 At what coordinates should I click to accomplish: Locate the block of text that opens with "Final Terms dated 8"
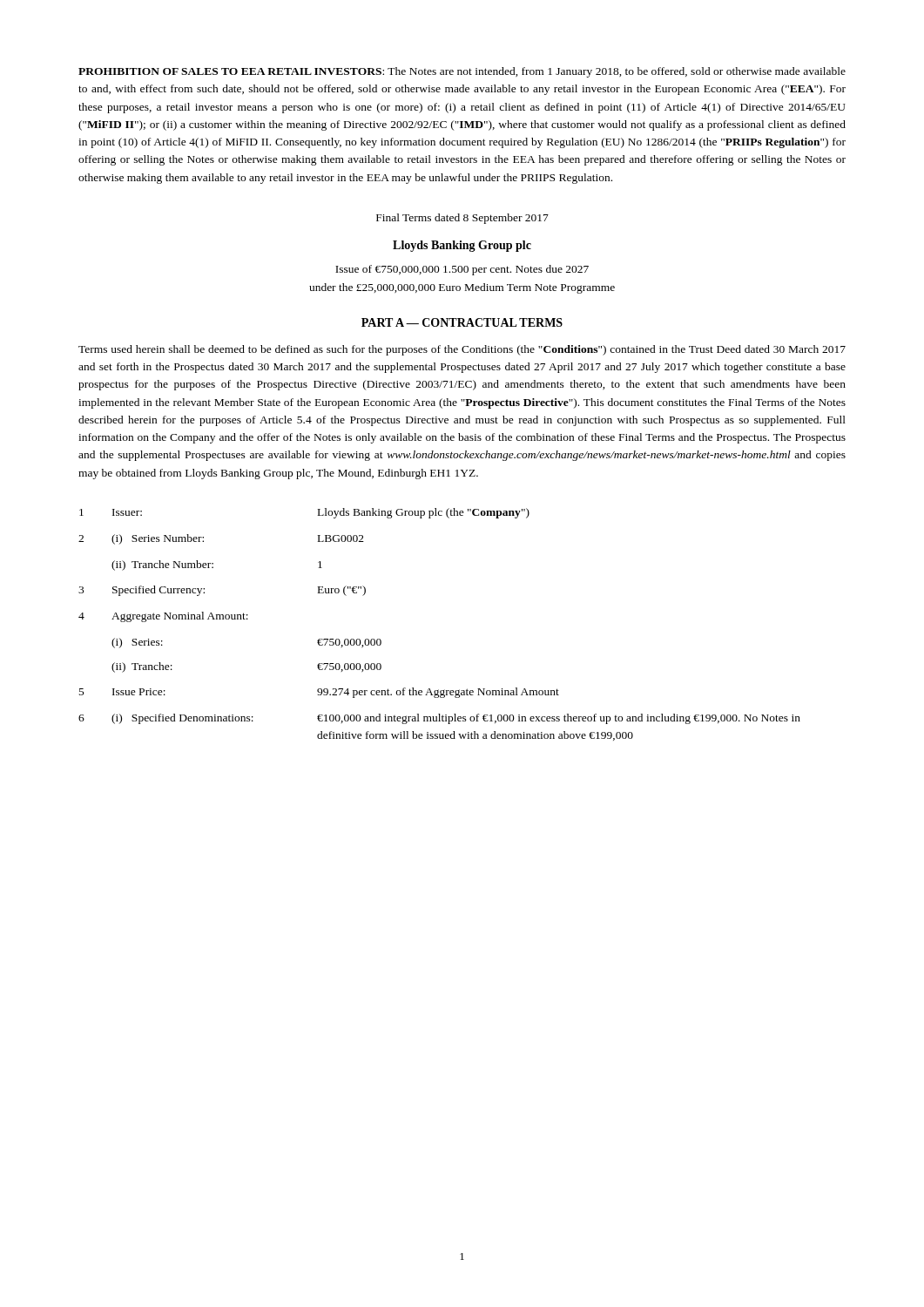coord(462,217)
